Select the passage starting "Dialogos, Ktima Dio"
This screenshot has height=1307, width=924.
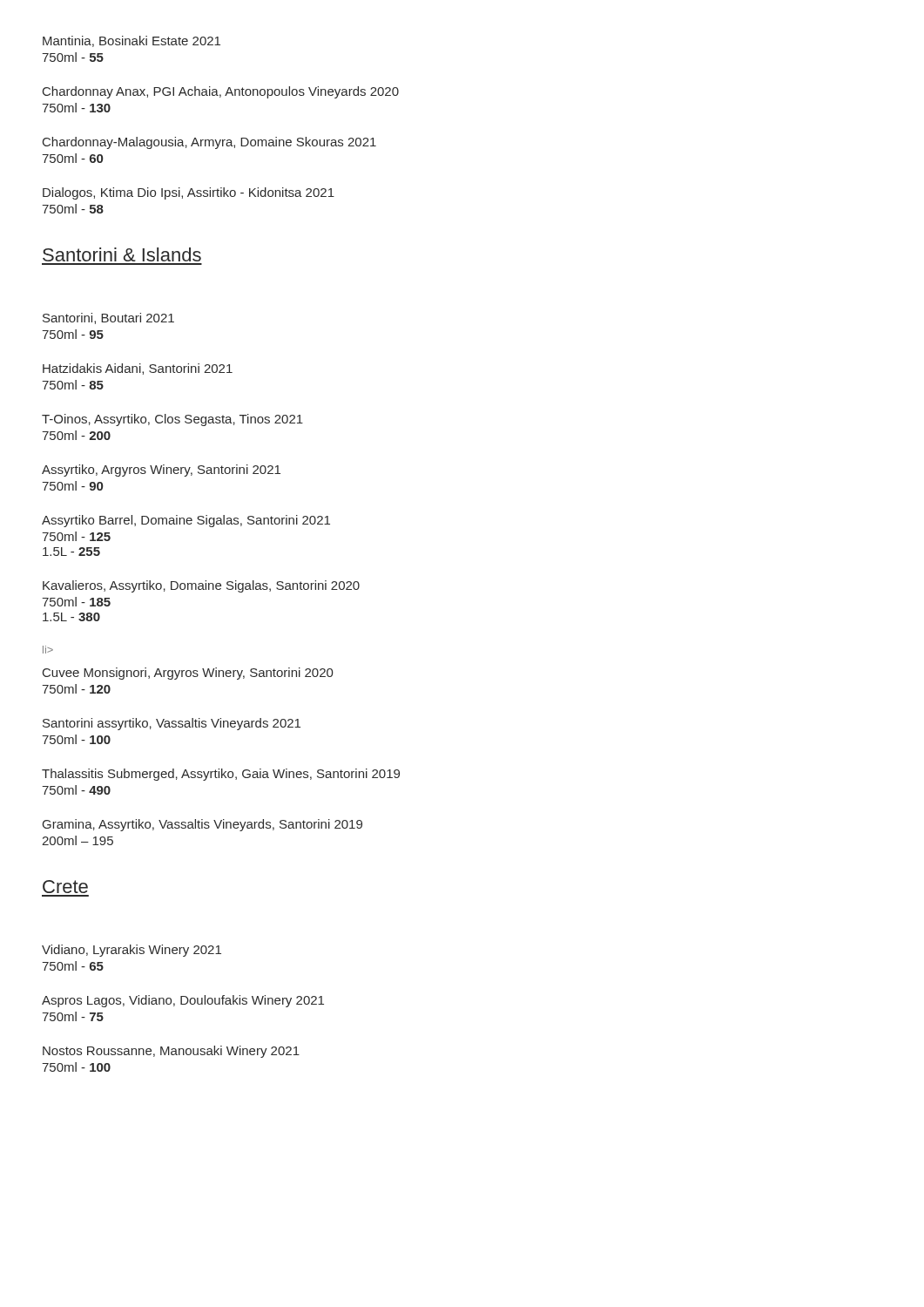click(x=189, y=193)
